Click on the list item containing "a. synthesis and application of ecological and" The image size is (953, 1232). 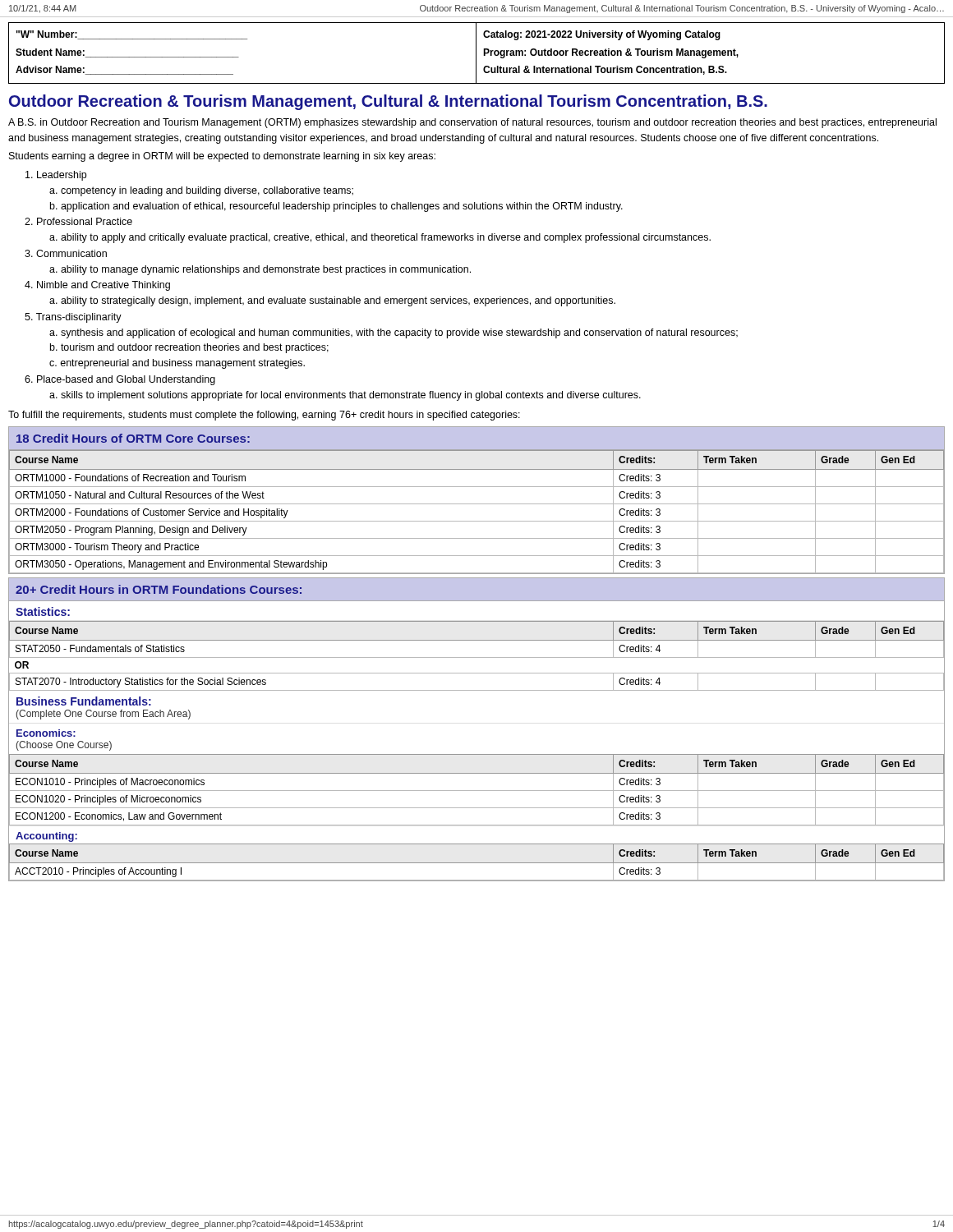[x=394, y=332]
